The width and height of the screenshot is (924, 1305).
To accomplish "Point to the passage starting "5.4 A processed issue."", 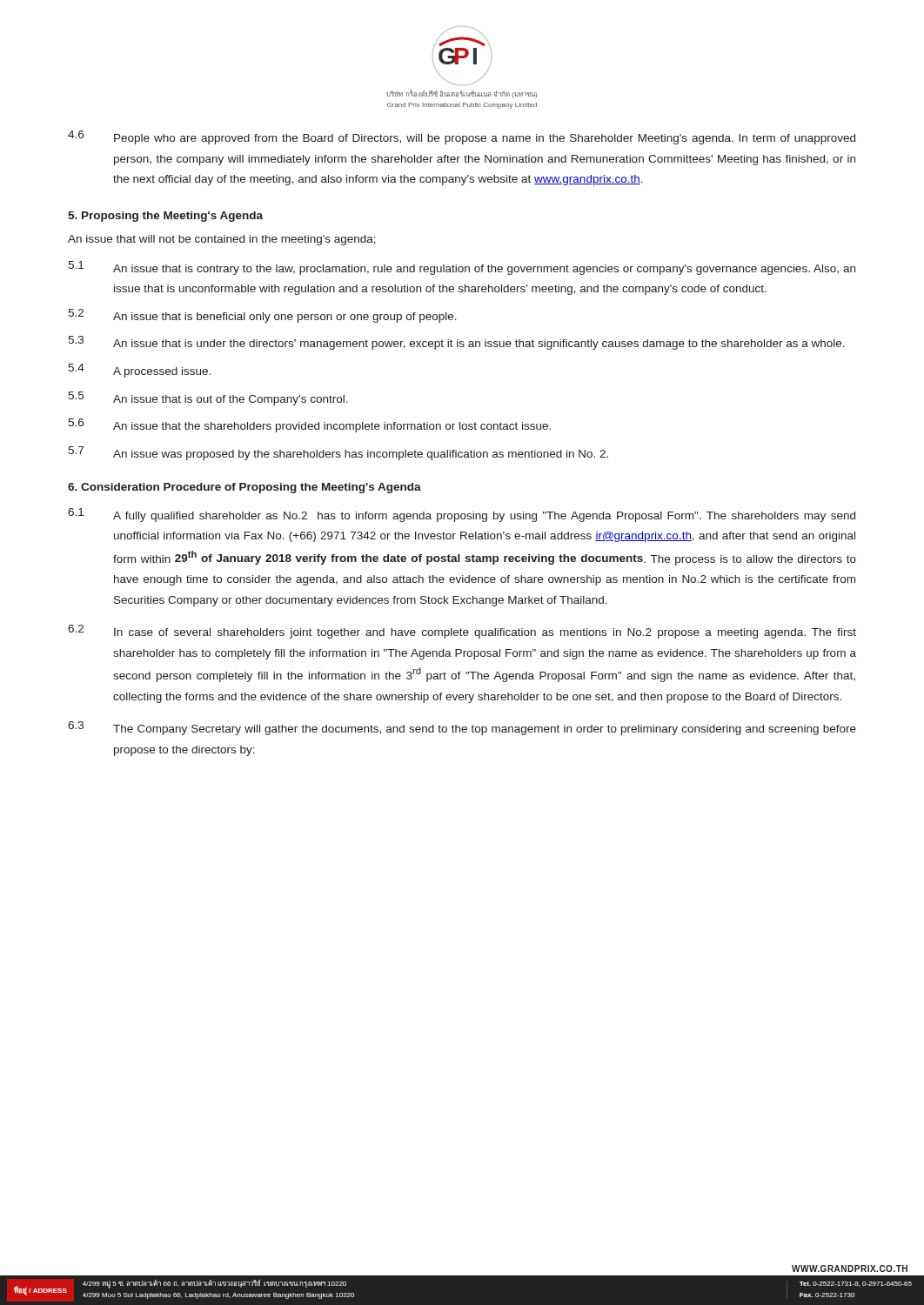I will point(139,371).
